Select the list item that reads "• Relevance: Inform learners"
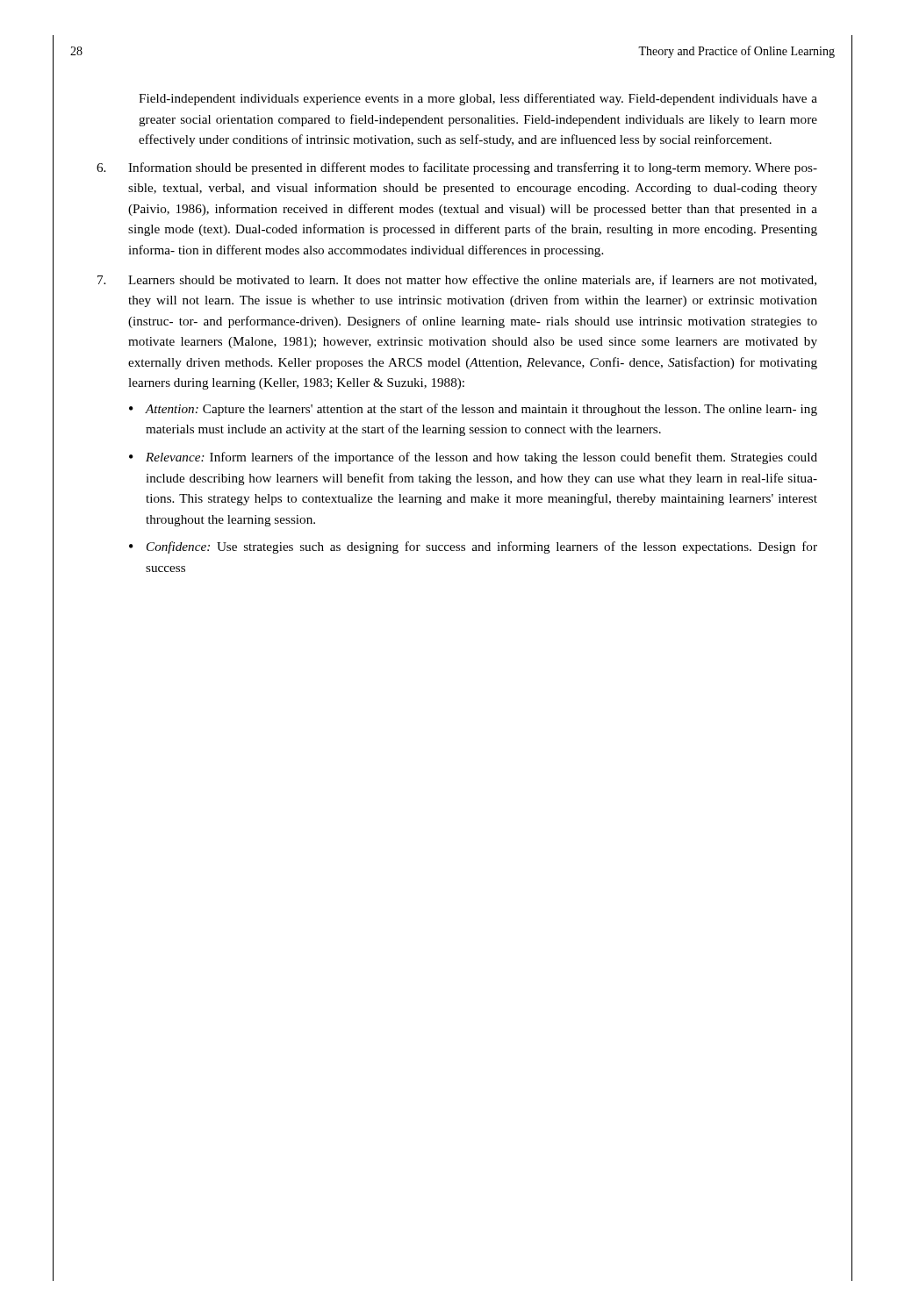The image size is (905, 1316). pos(473,488)
